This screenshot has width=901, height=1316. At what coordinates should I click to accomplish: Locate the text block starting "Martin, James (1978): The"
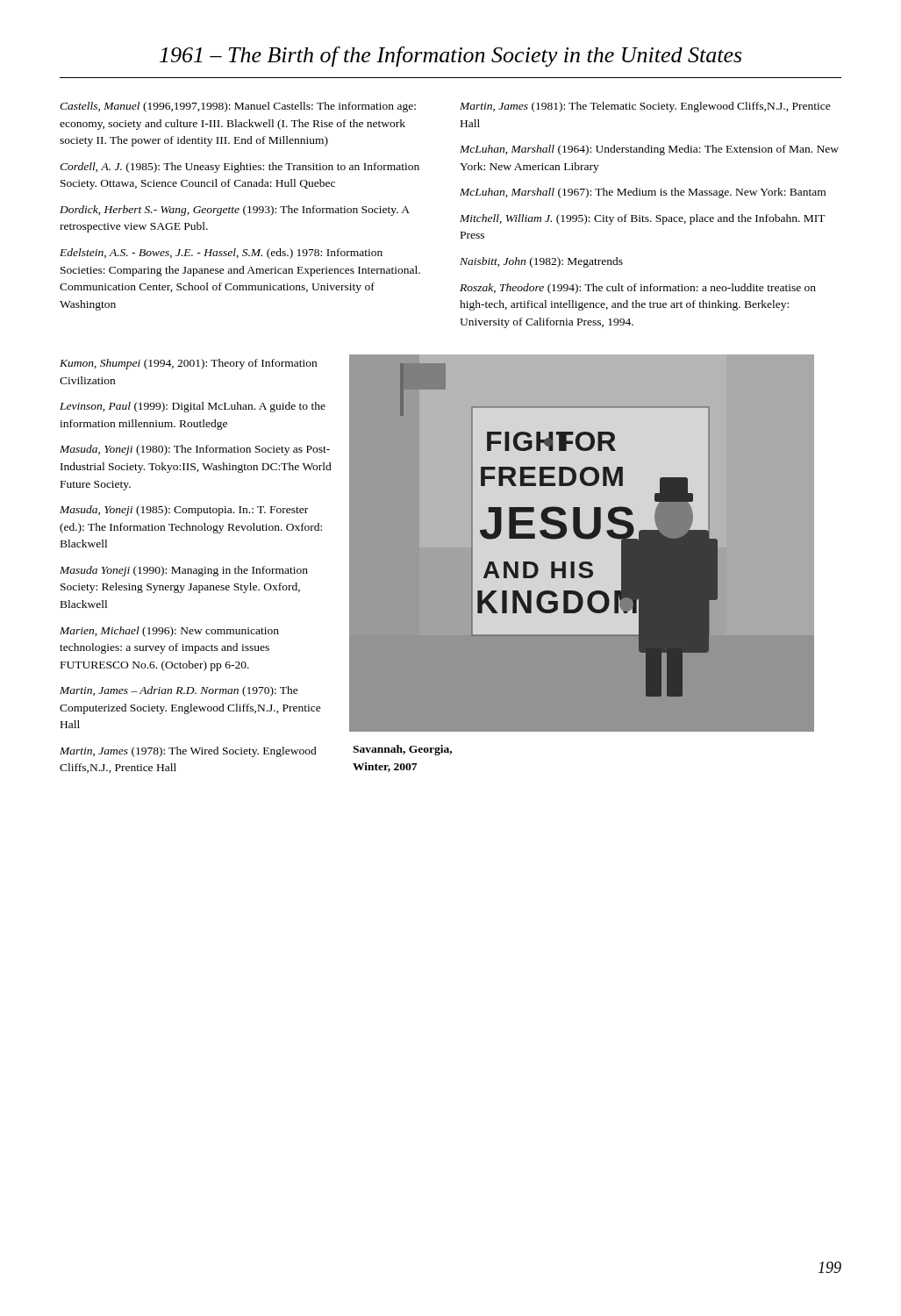click(x=188, y=759)
